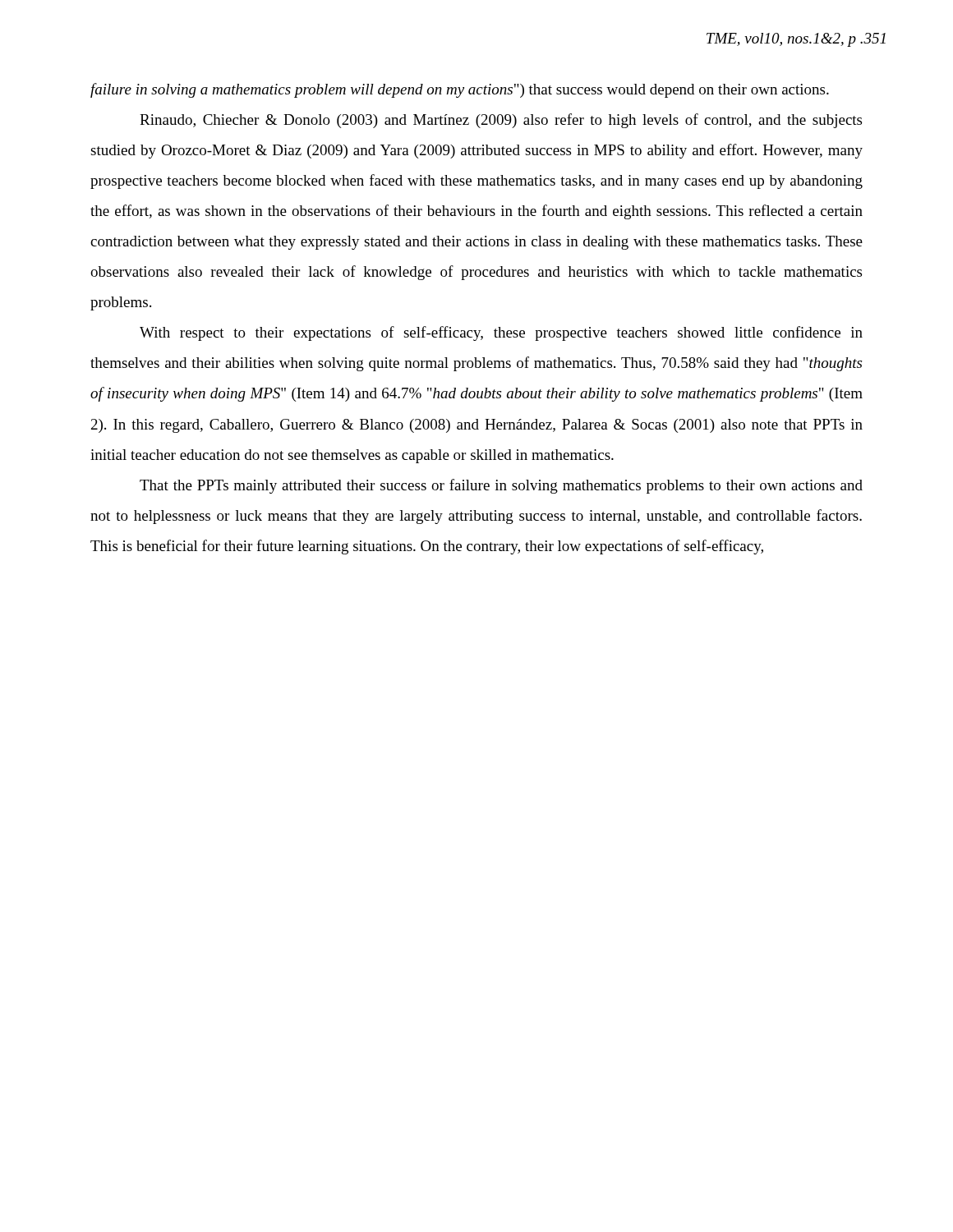Locate the block of text that opens with "Rinaudo, Chiecher & Donolo (2003) and Martínez"

pyautogui.click(x=476, y=211)
